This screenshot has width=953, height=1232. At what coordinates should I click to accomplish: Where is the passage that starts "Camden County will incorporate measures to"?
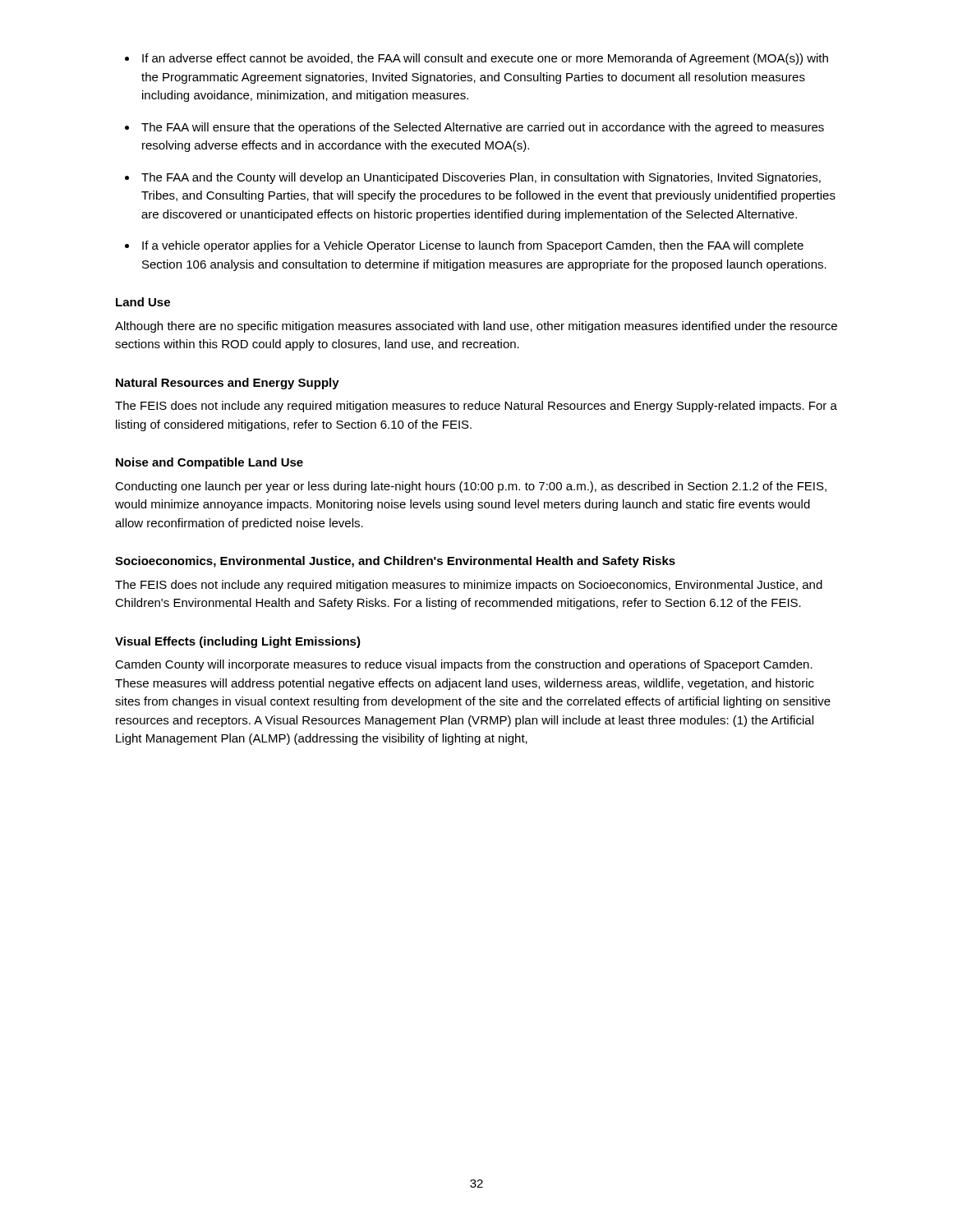(473, 701)
